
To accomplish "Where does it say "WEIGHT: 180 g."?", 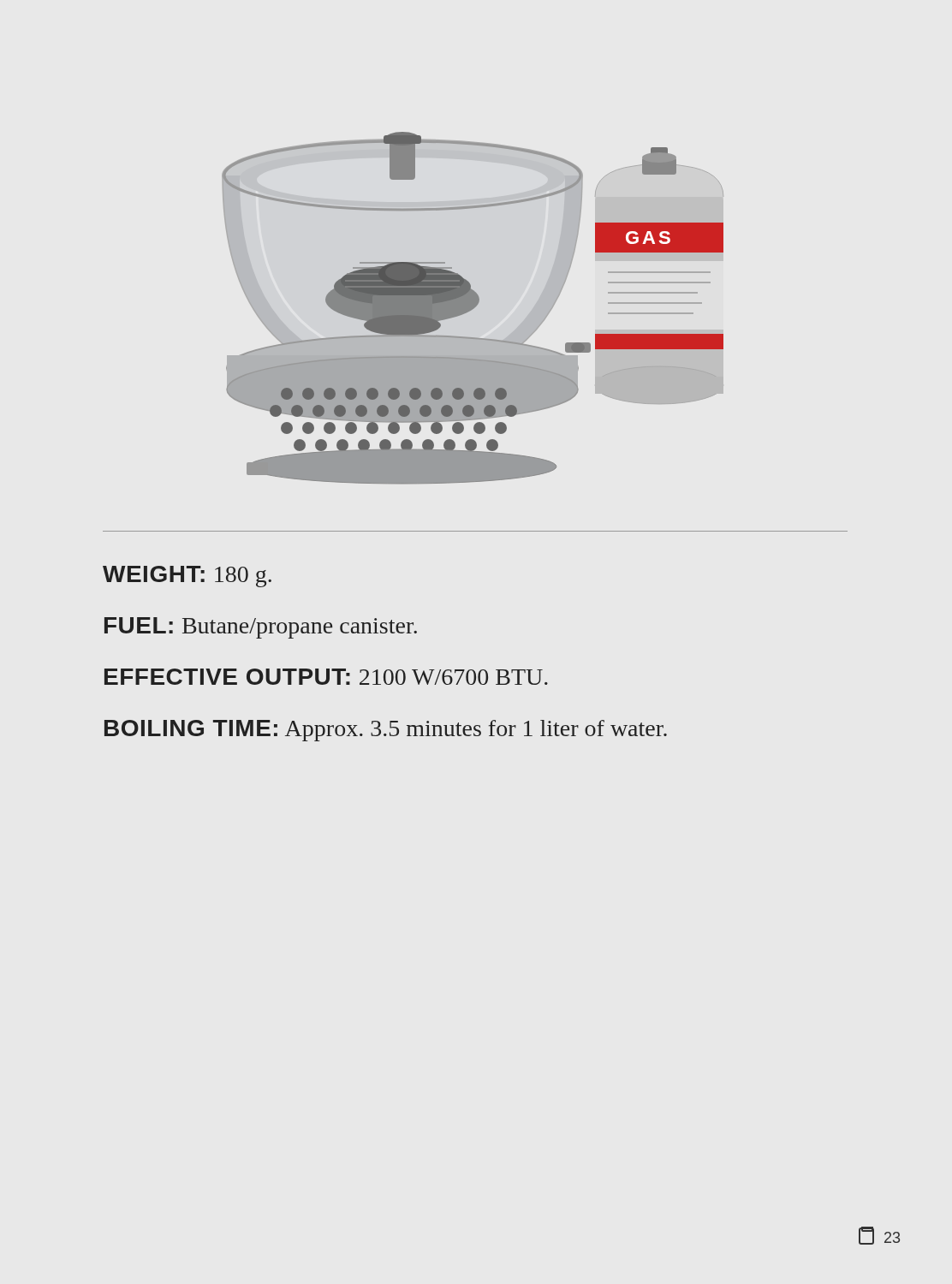I will pyautogui.click(x=188, y=574).
